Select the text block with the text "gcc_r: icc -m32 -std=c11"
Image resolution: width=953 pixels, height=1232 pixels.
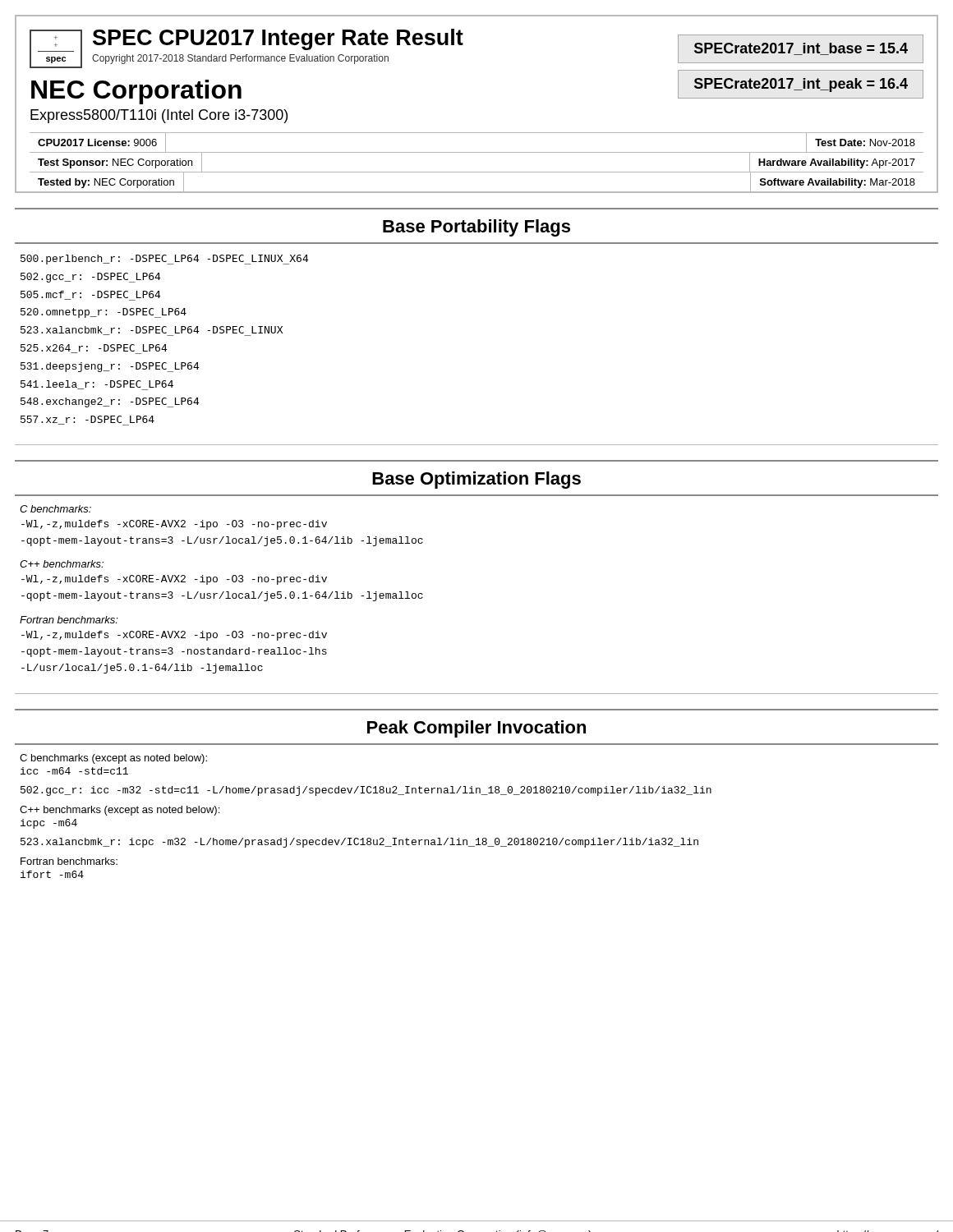(x=366, y=791)
